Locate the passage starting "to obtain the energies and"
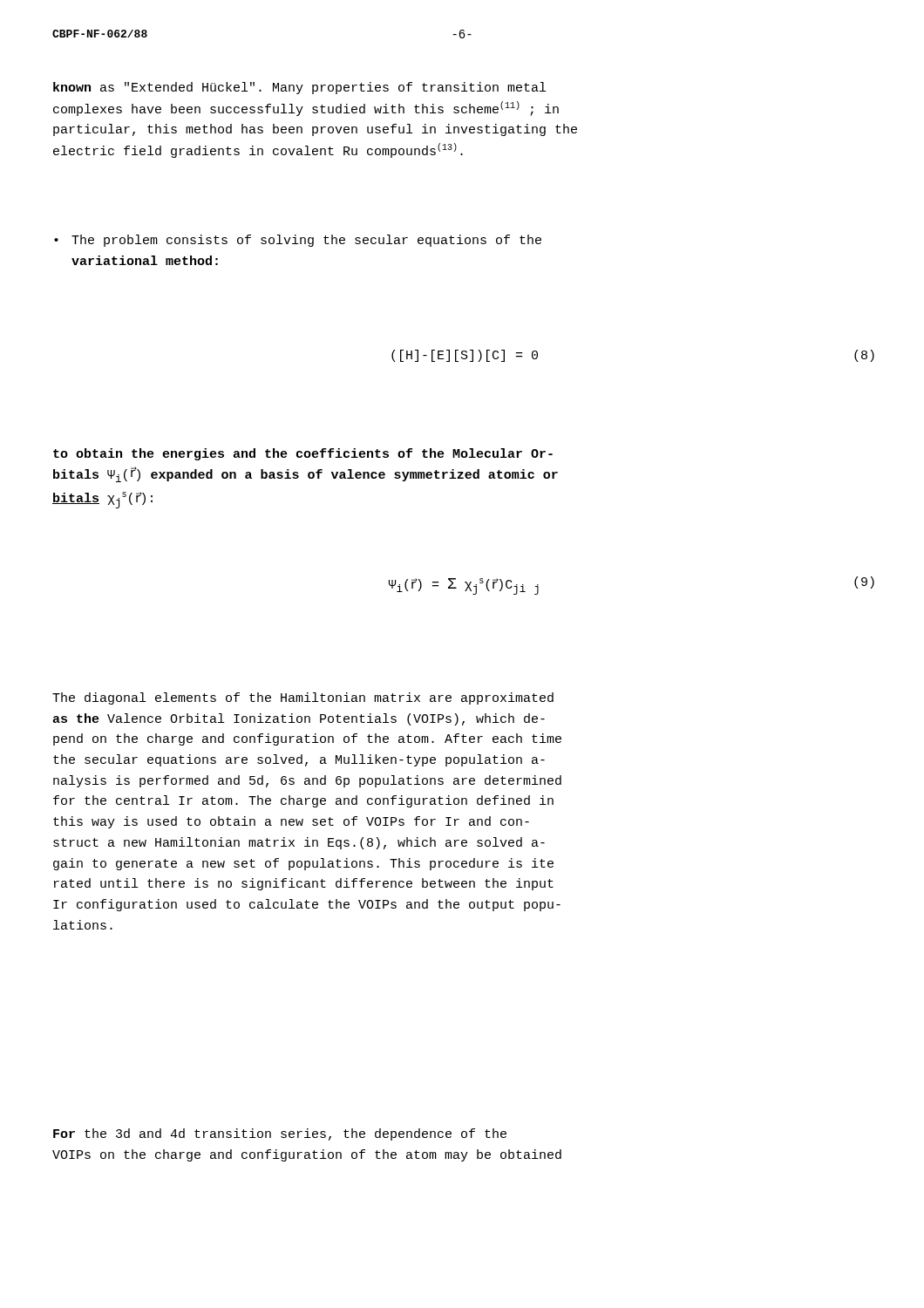 305,479
